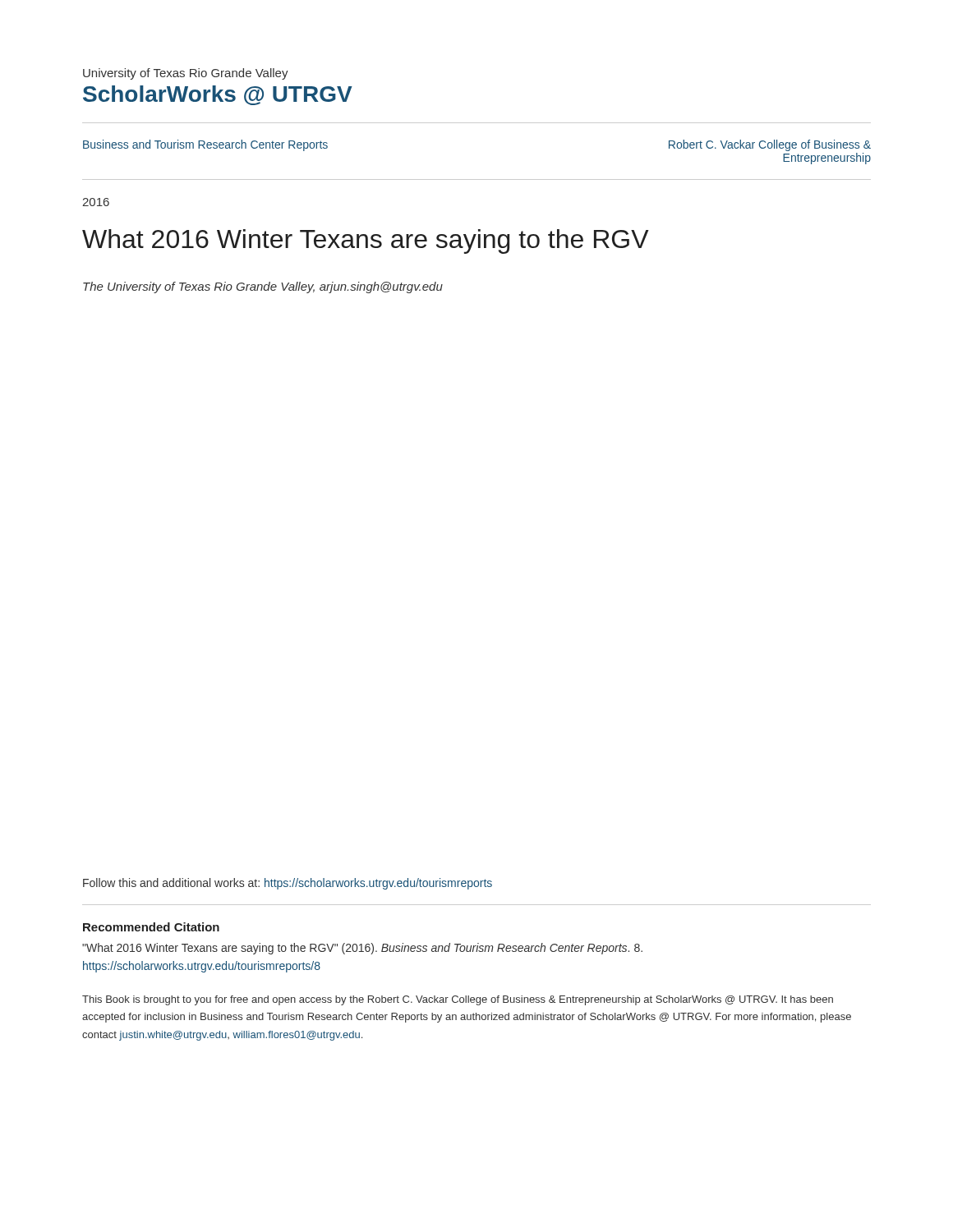Find the title with the text "What 2016 Winter Texans are saying"
This screenshot has height=1232, width=953.
365,239
